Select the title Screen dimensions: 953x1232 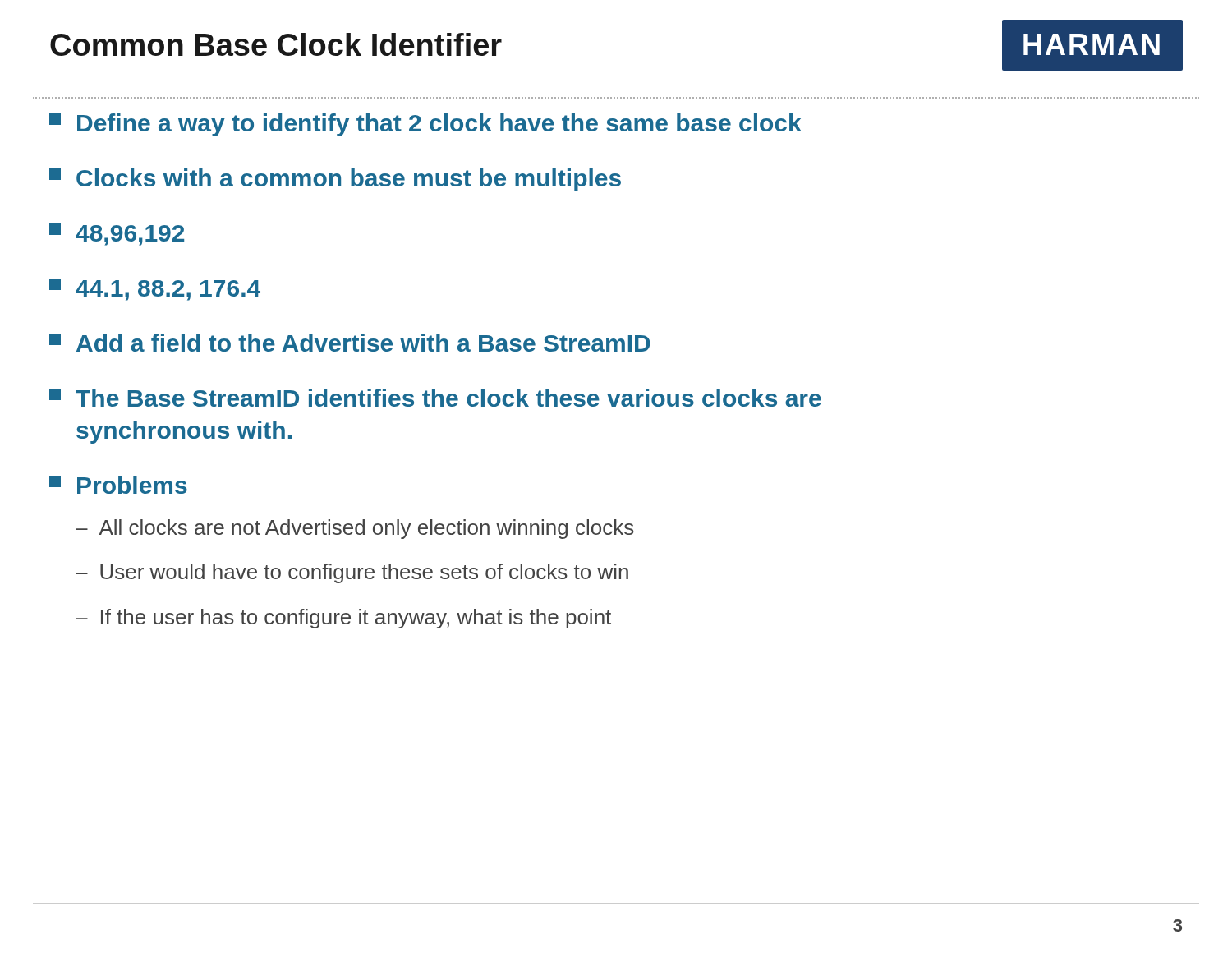coord(276,45)
